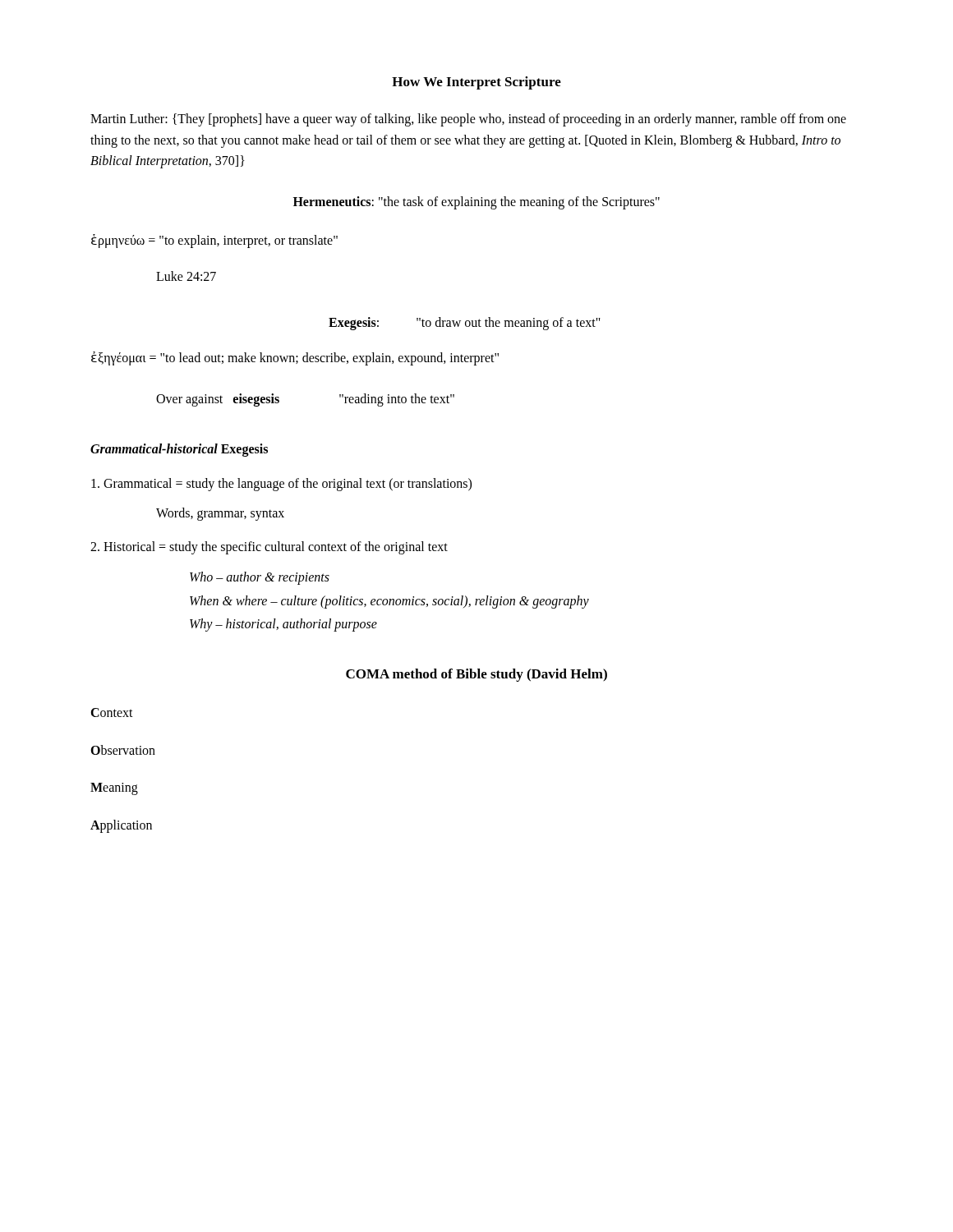Find "ἑρμηνεύω = "to explain, interpret, or translate"" on this page
The image size is (953, 1232).
(x=214, y=241)
